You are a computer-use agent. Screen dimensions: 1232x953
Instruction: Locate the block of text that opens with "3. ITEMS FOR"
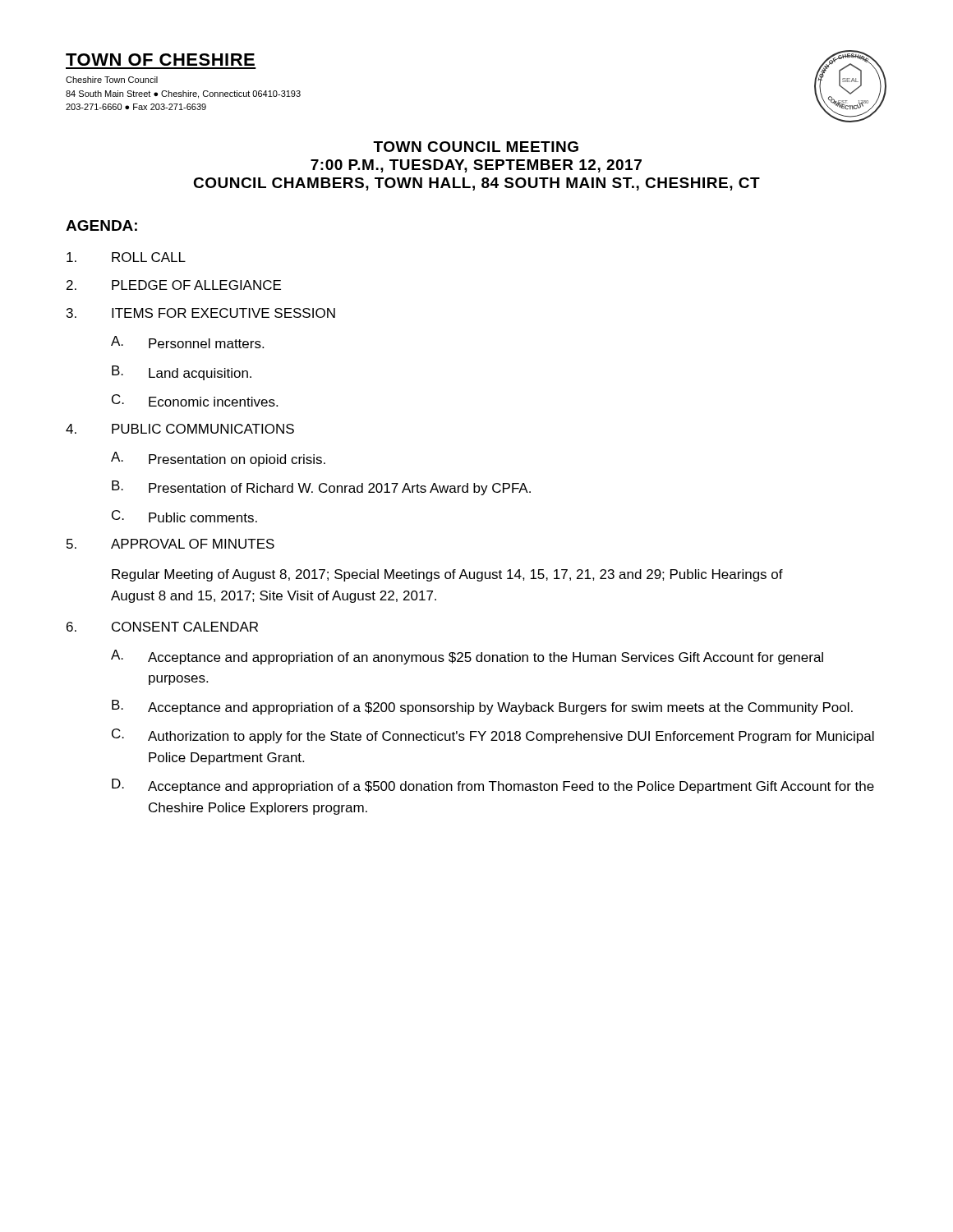click(x=201, y=313)
